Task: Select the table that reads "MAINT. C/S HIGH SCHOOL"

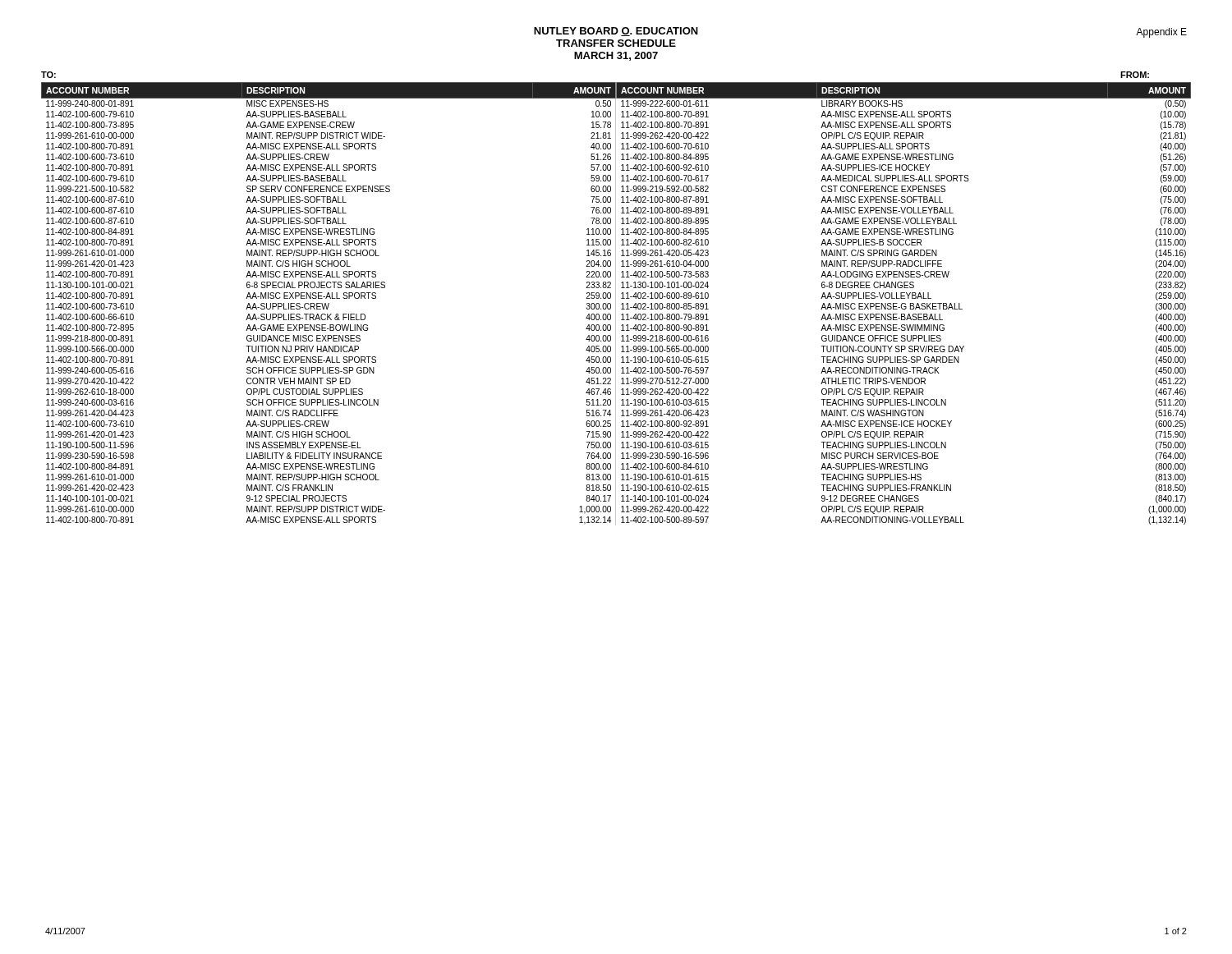Action: (616, 304)
